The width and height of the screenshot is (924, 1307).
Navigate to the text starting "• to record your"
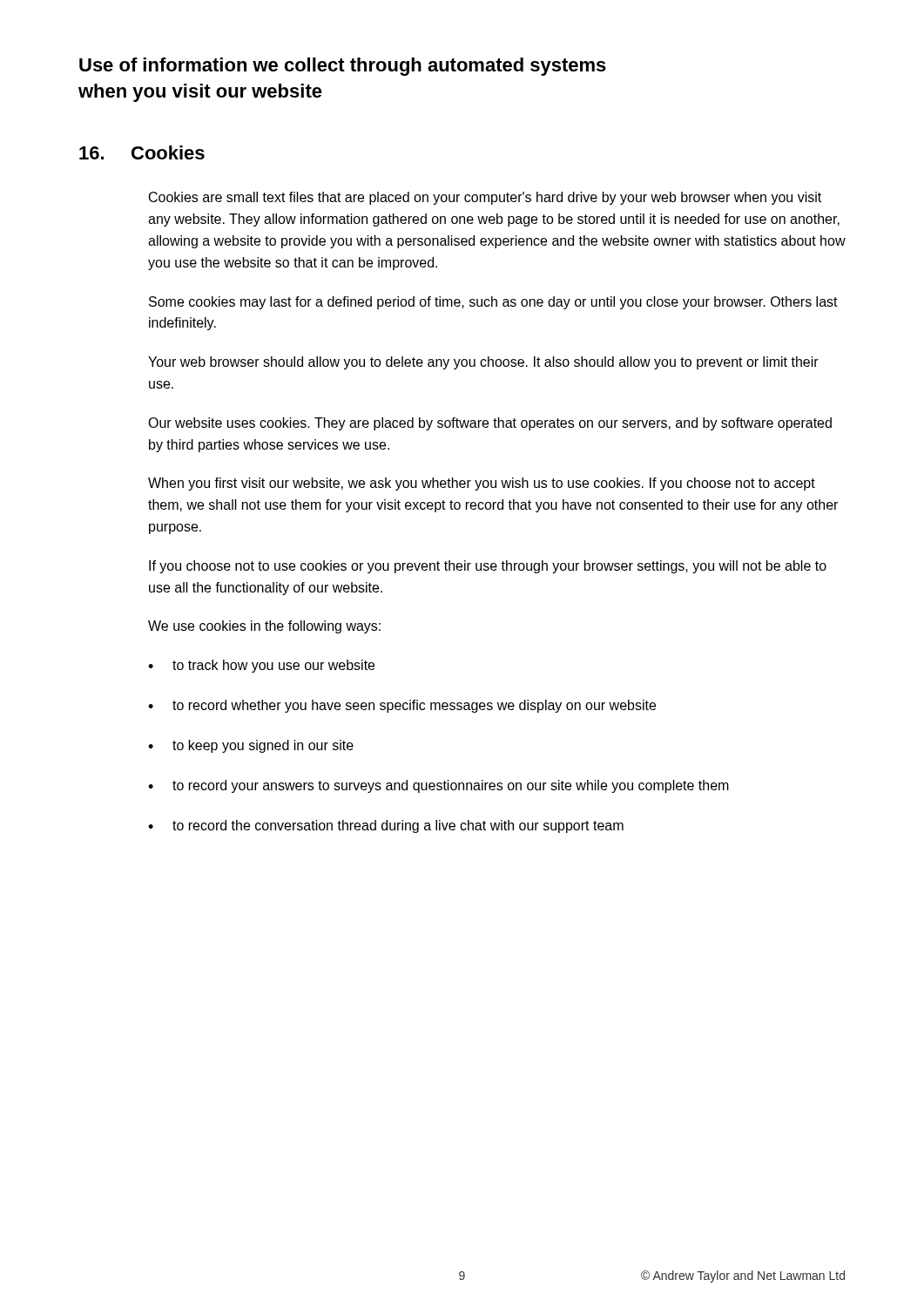497,787
